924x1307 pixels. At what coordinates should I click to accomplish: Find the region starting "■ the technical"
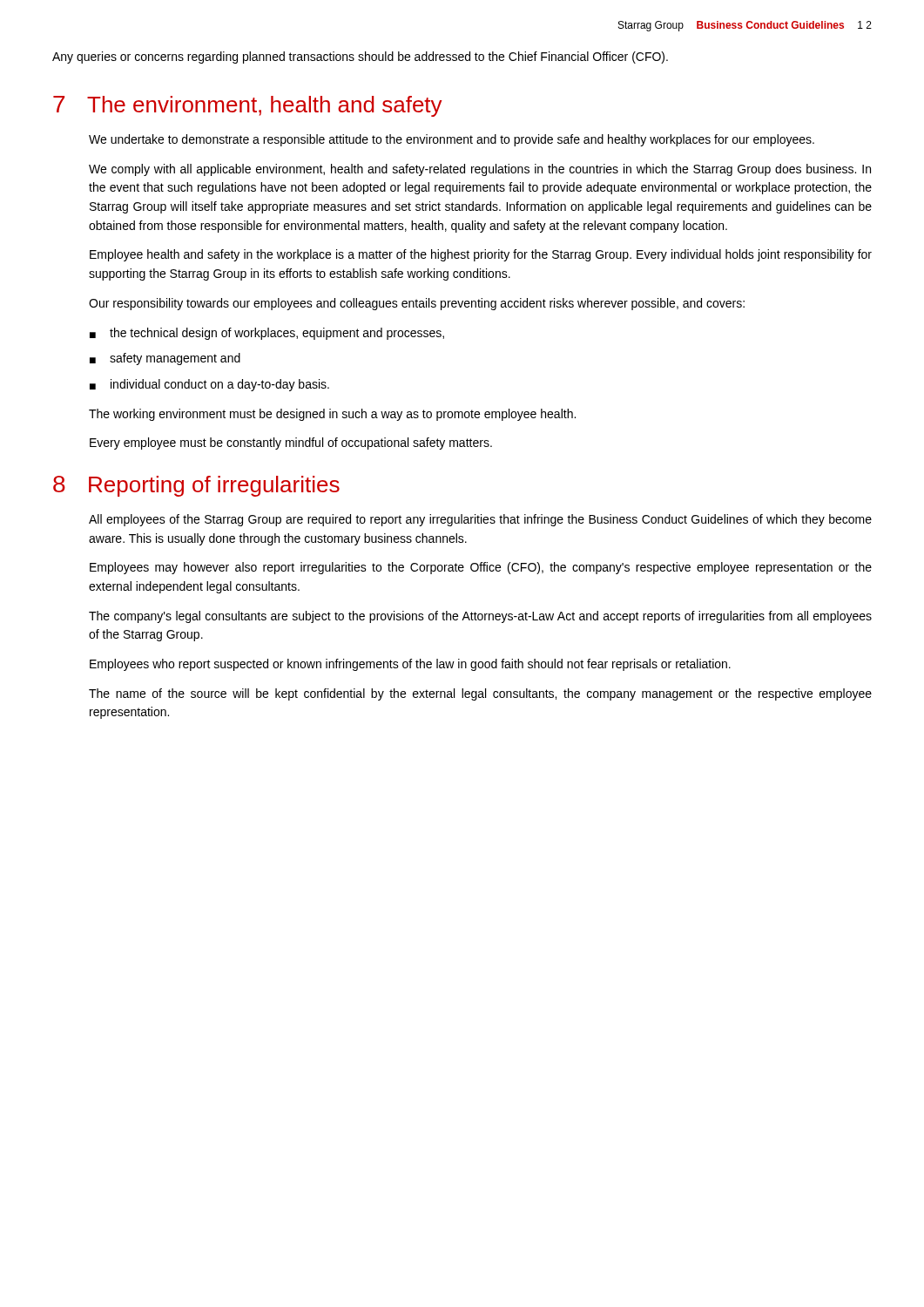pos(267,334)
